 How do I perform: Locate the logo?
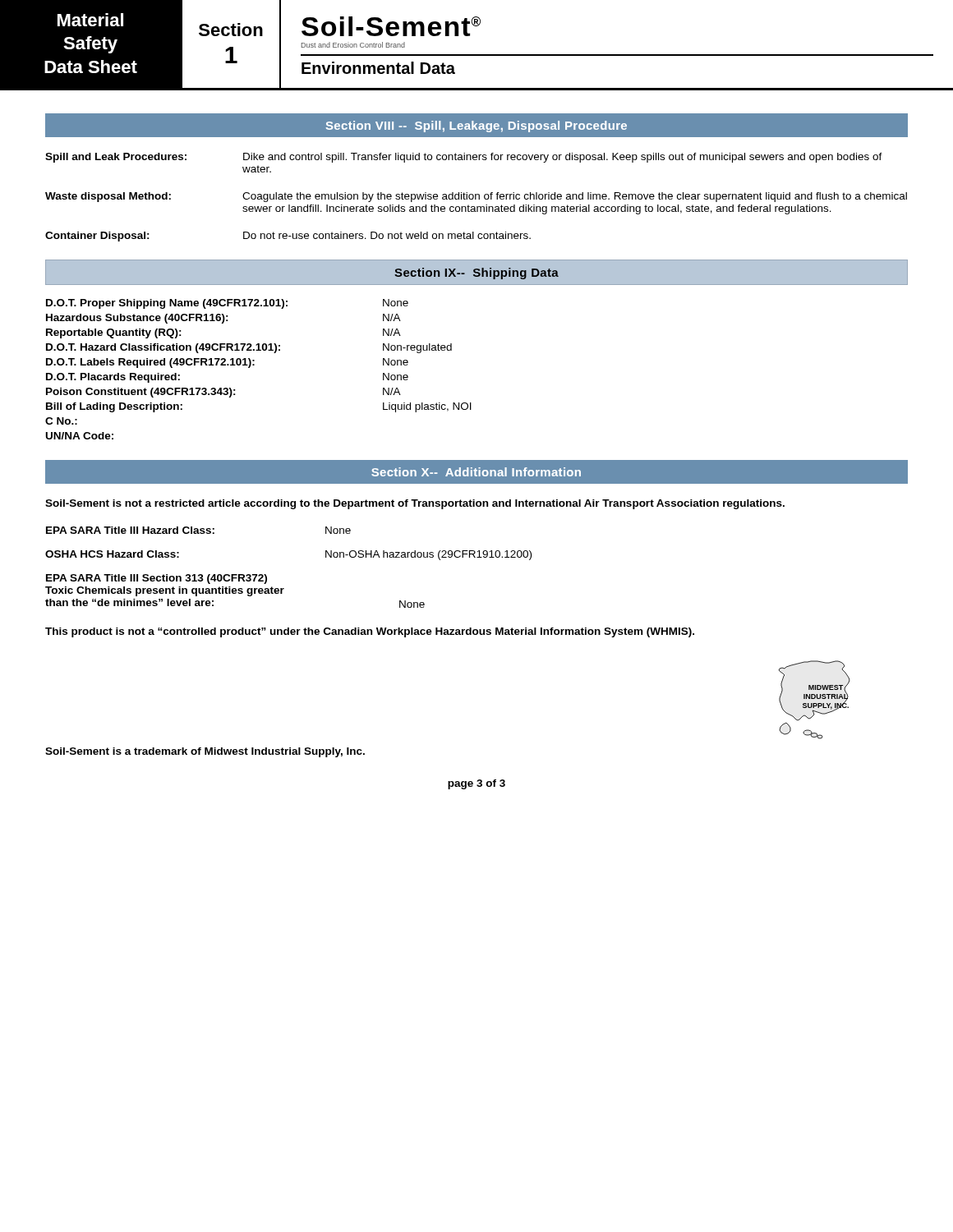(x=826, y=704)
